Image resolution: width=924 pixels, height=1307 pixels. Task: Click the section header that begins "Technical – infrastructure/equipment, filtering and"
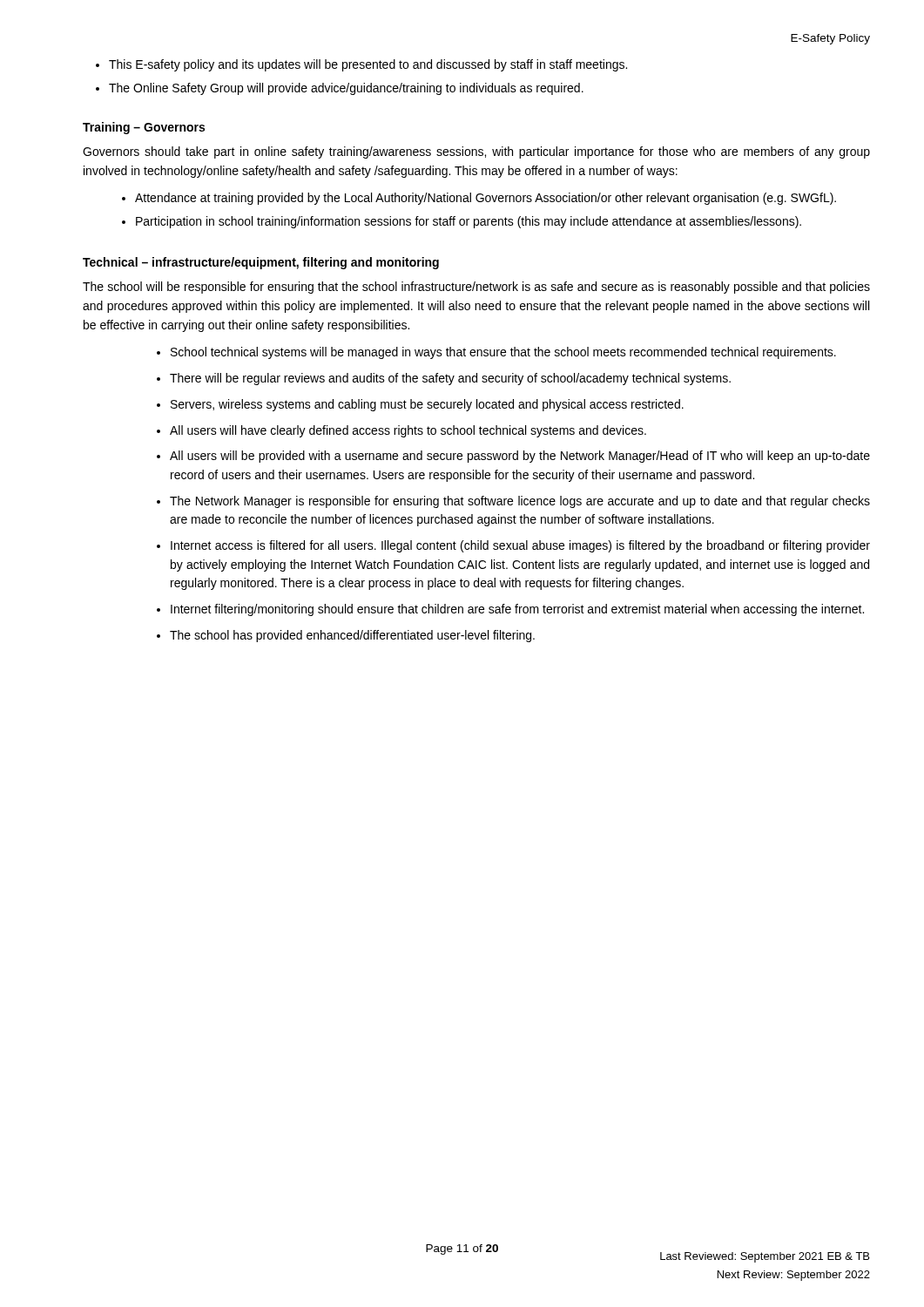[x=261, y=263]
